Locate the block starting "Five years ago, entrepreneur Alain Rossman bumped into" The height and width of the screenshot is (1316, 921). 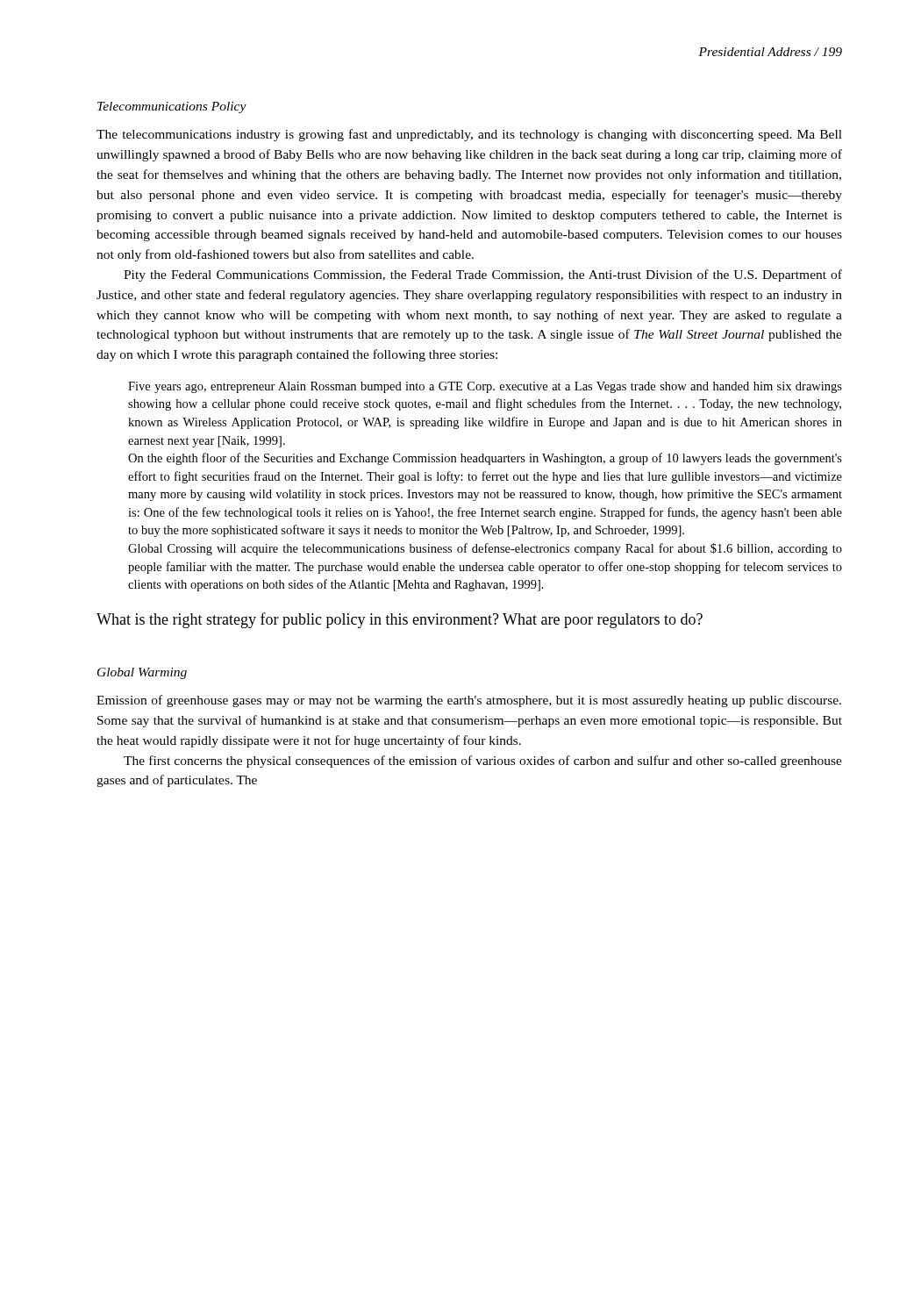(485, 413)
